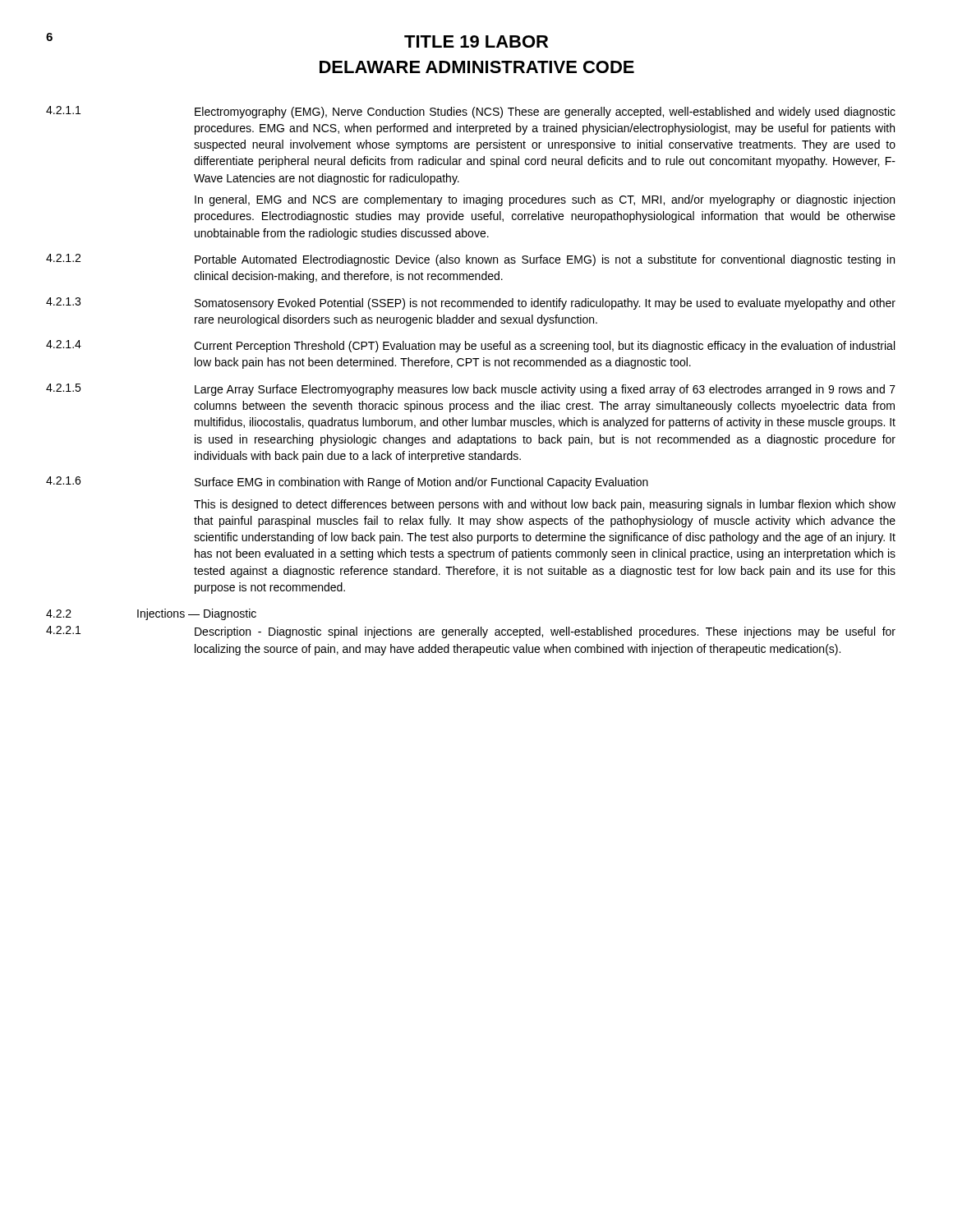Locate the text block starting "4.2.1.5 Large Array Surface Electromyography measures low"
The height and width of the screenshot is (1232, 953).
pyautogui.click(x=471, y=425)
